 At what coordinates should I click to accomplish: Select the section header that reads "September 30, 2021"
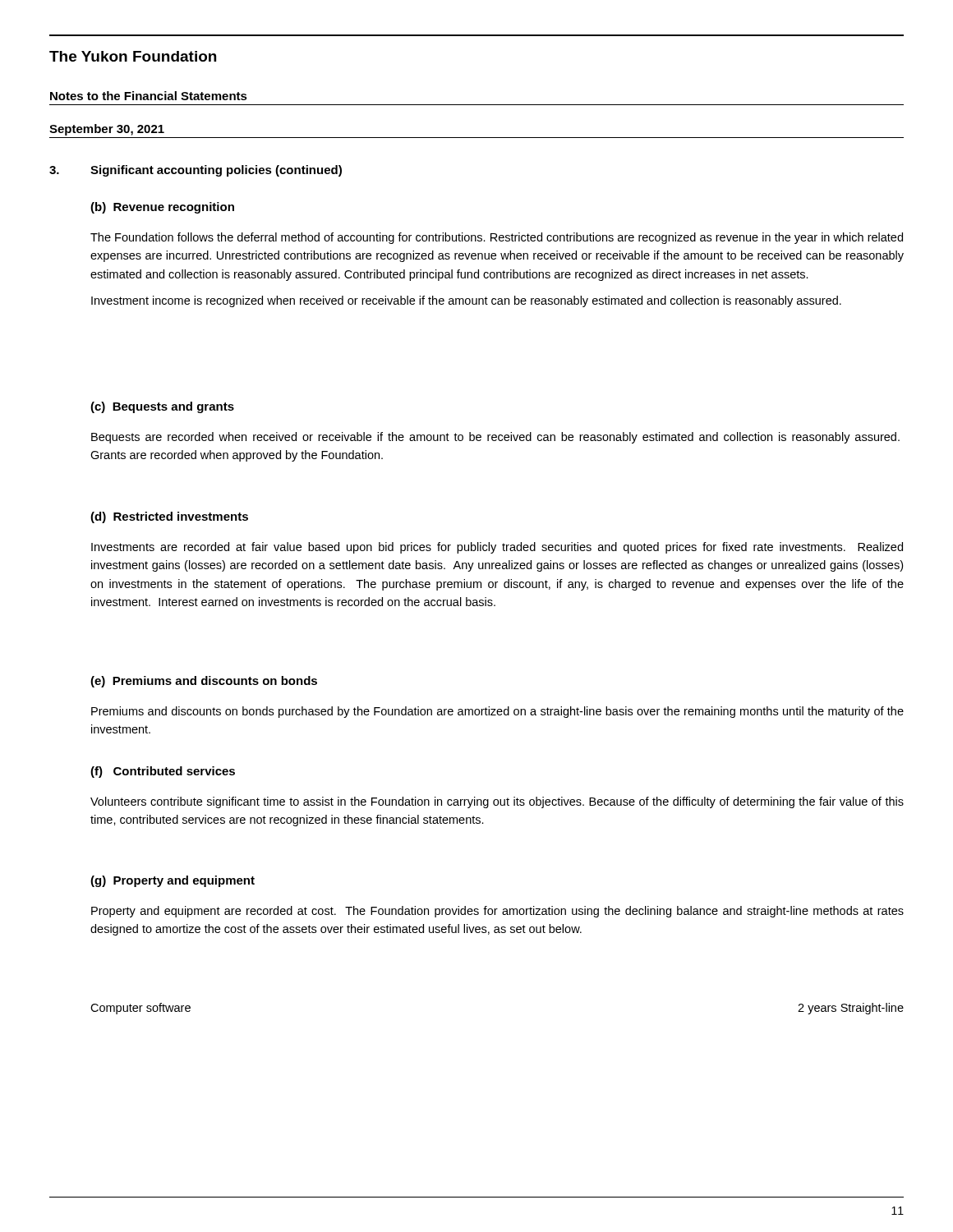[476, 130]
